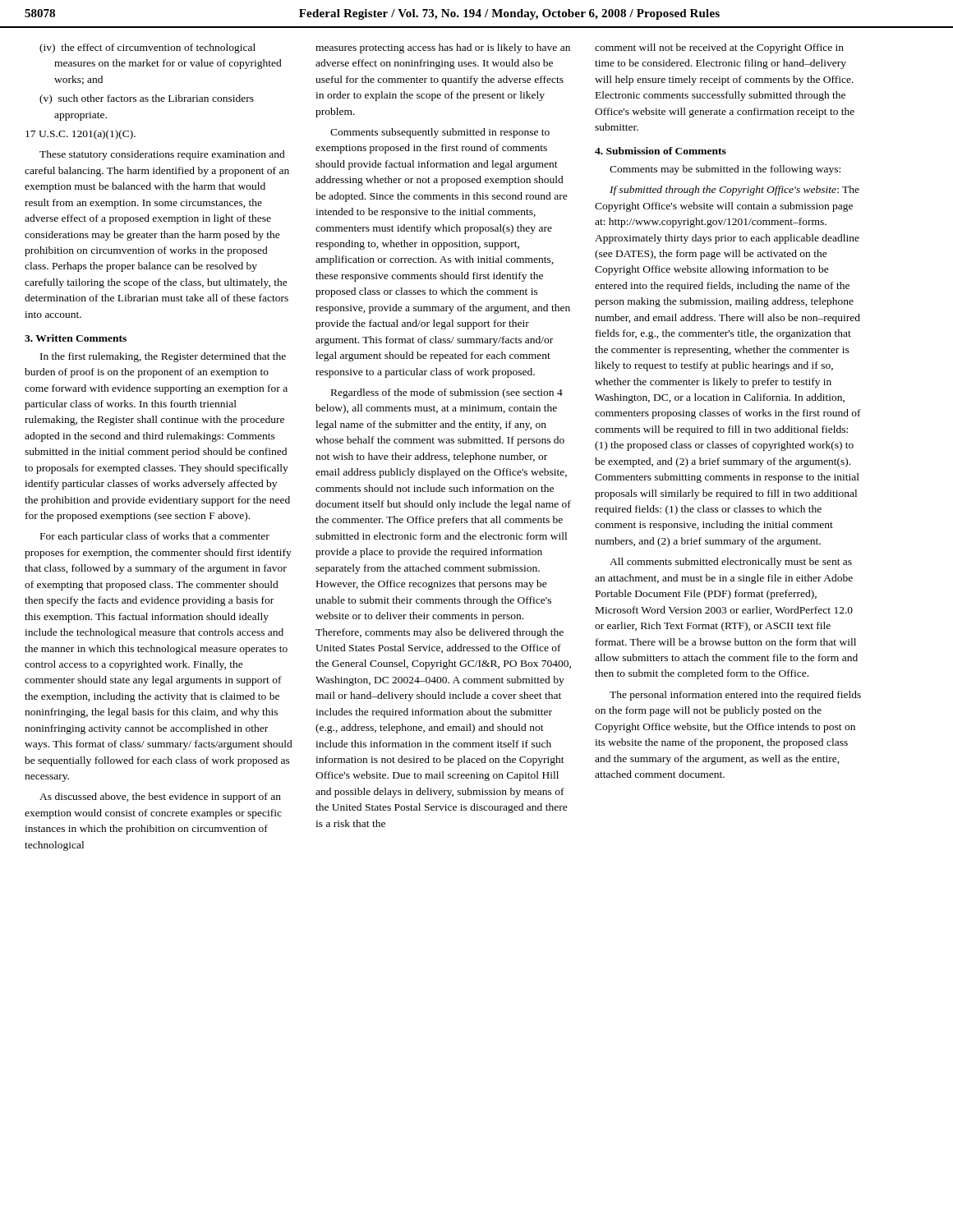Click on the block starting "The personal information entered into the required"
This screenshot has width=953, height=1232.
[728, 734]
